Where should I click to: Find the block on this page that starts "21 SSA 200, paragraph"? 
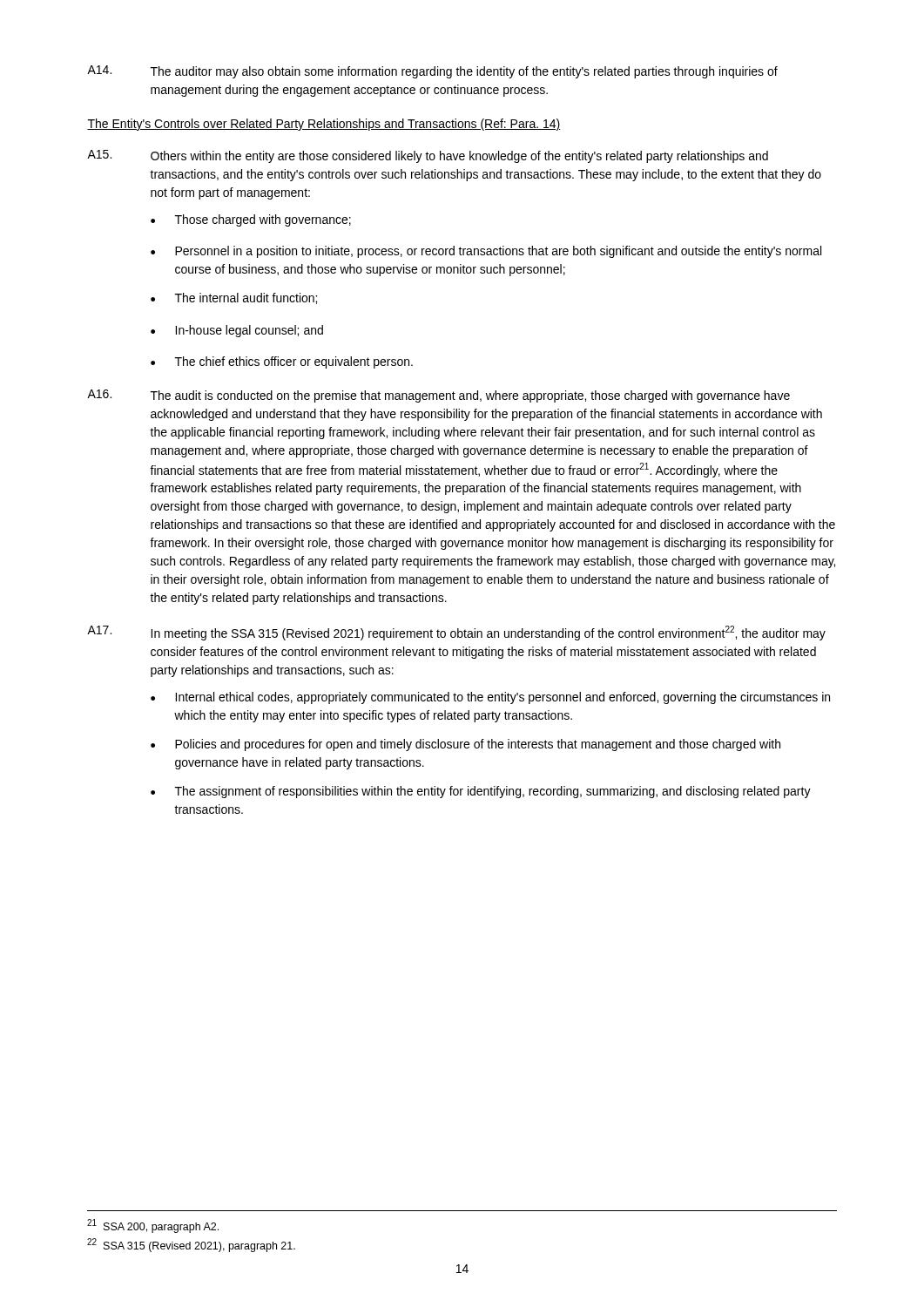click(191, 1235)
